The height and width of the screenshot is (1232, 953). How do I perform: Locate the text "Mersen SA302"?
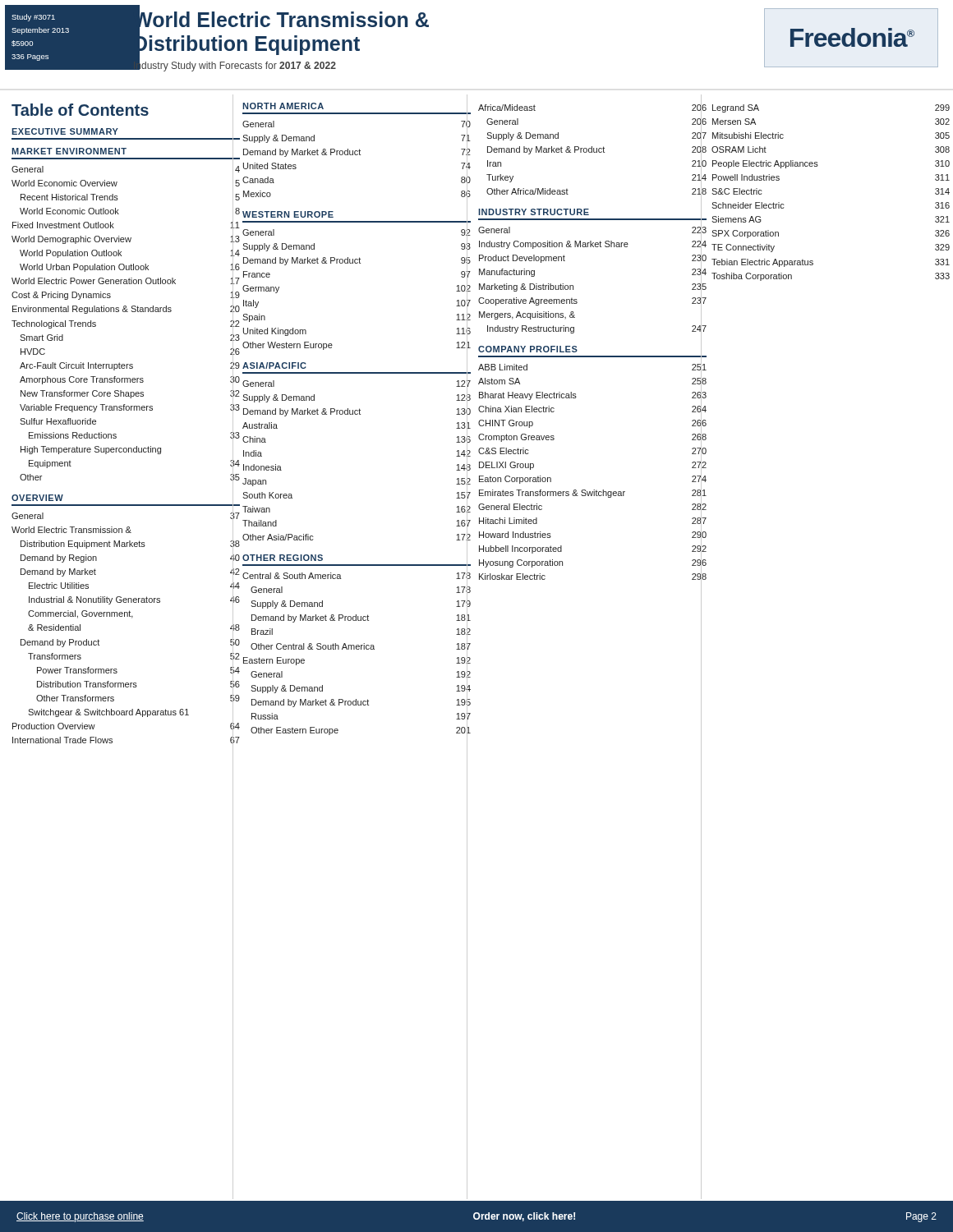pyautogui.click(x=734, y=122)
